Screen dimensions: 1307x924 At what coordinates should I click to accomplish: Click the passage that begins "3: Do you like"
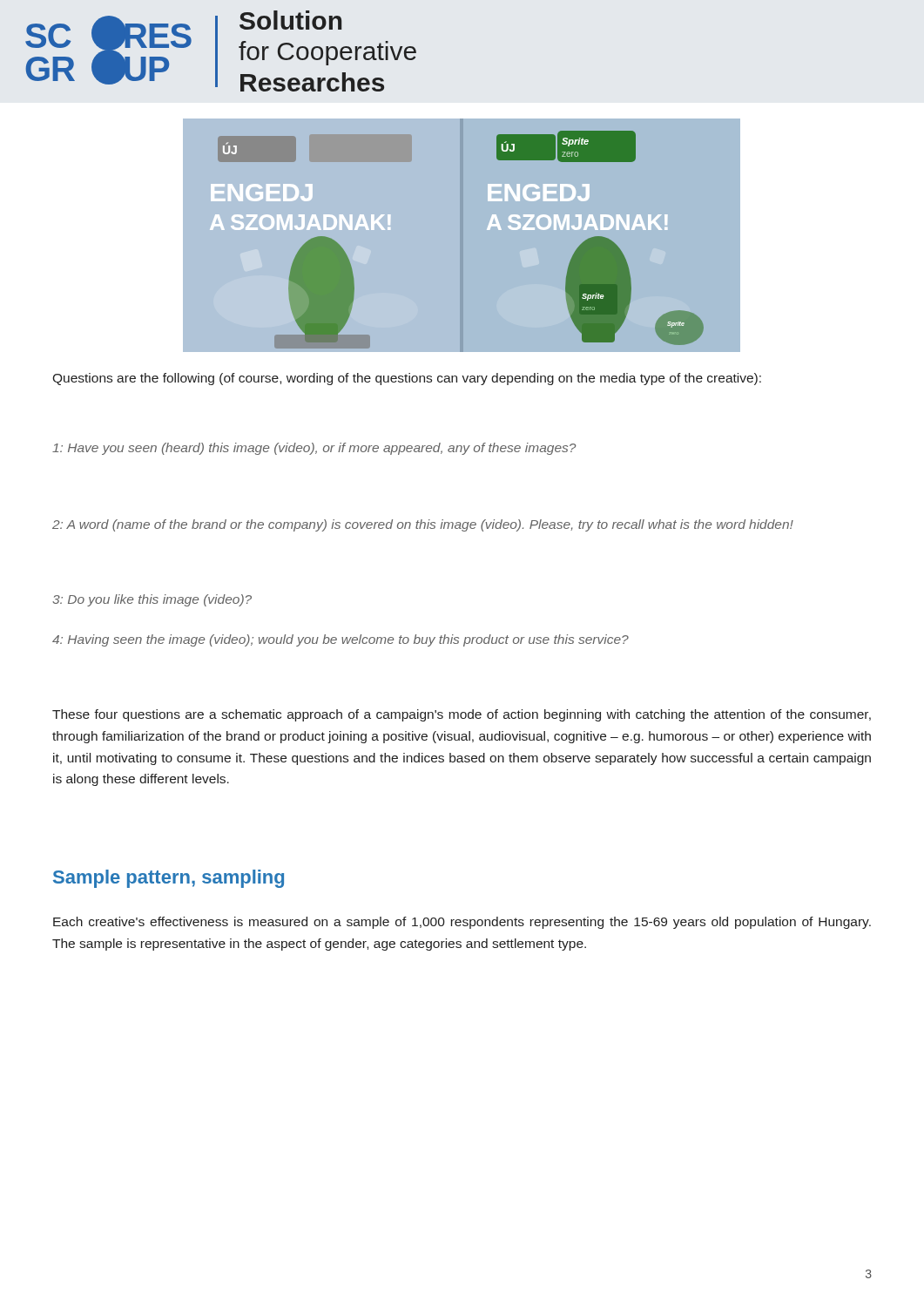[152, 599]
